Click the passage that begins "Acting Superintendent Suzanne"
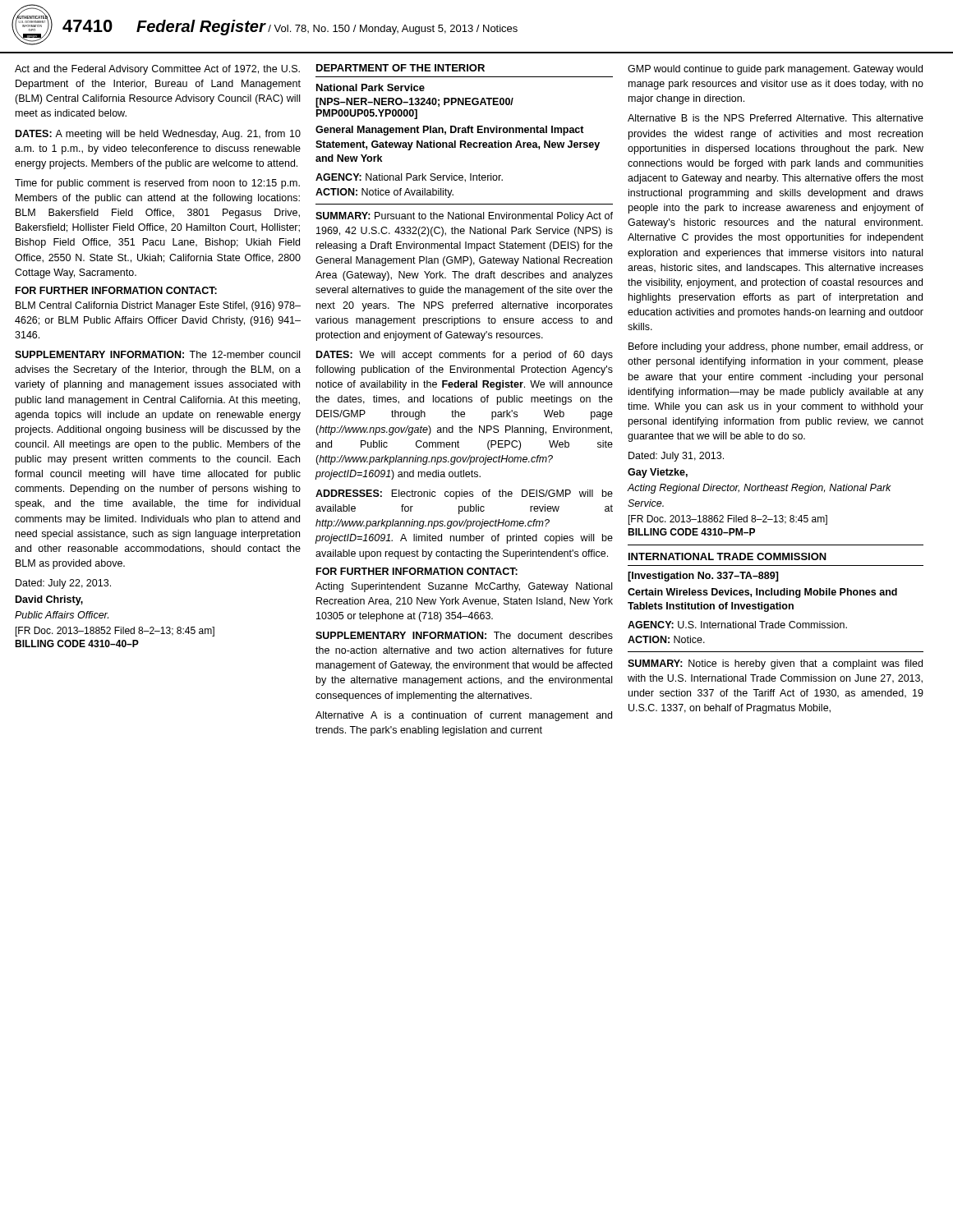 click(x=464, y=601)
